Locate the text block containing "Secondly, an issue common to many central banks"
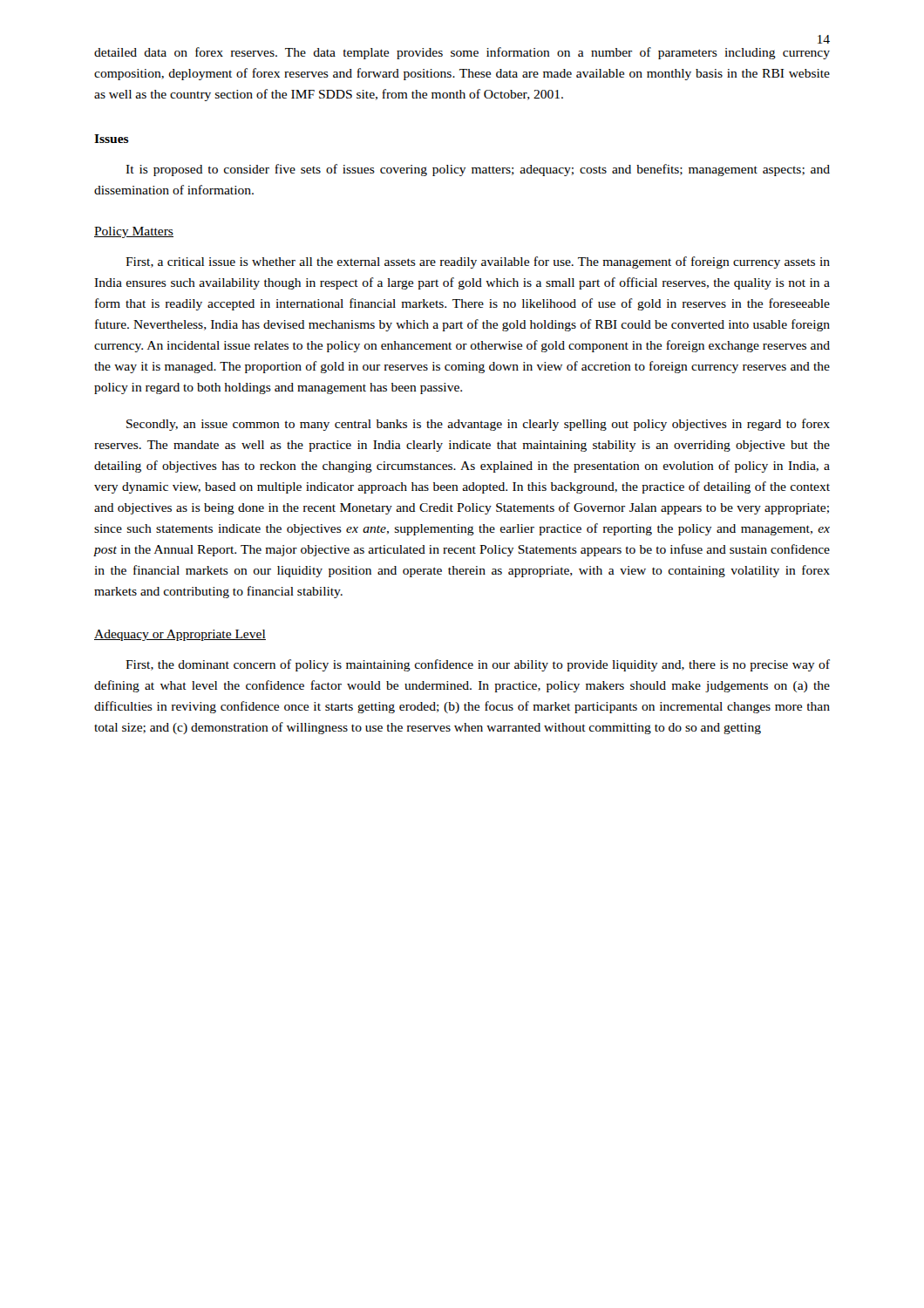 pyautogui.click(x=462, y=508)
